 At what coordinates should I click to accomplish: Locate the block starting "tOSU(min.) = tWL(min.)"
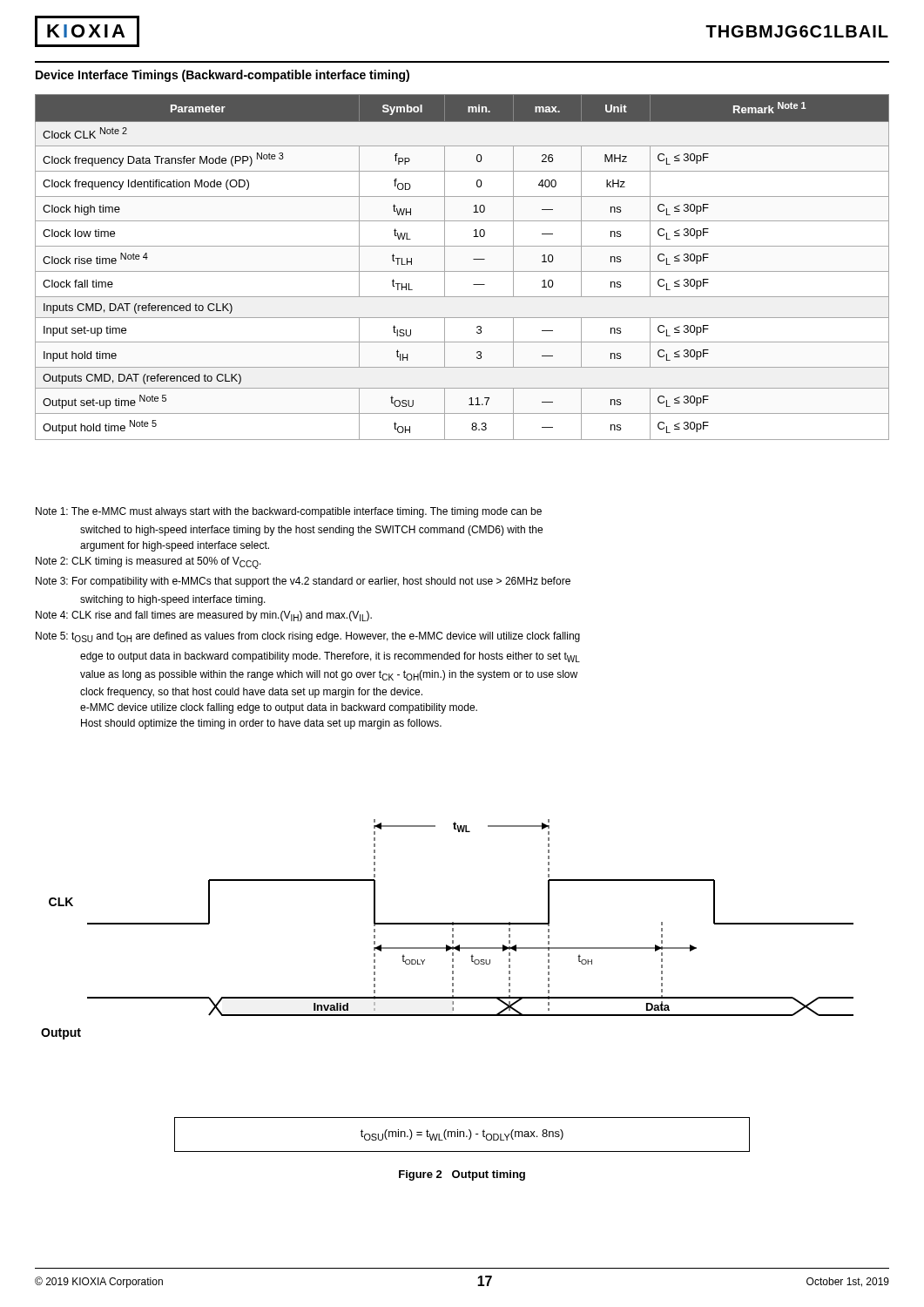462,1134
